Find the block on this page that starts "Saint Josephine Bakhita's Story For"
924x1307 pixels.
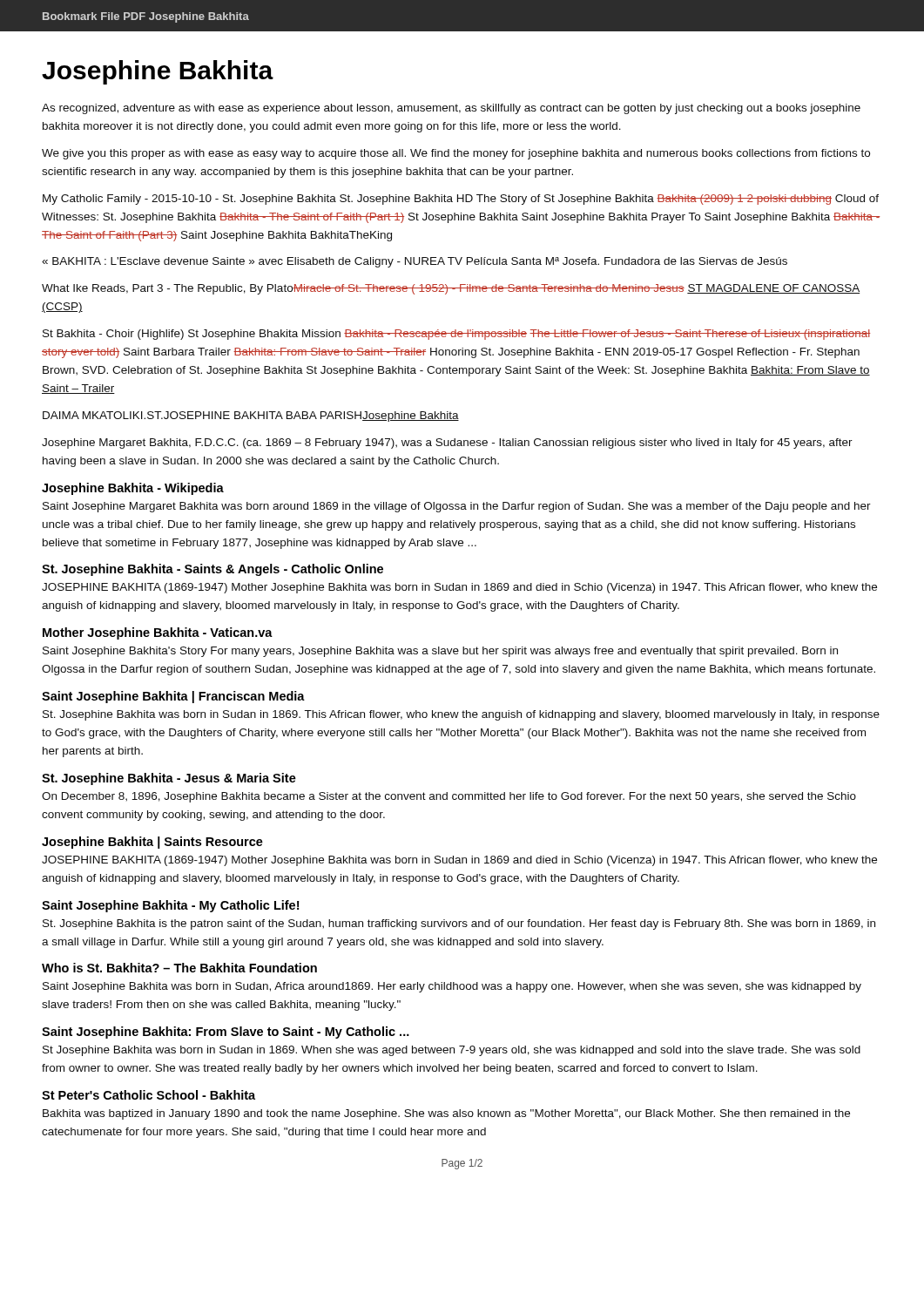[459, 660]
